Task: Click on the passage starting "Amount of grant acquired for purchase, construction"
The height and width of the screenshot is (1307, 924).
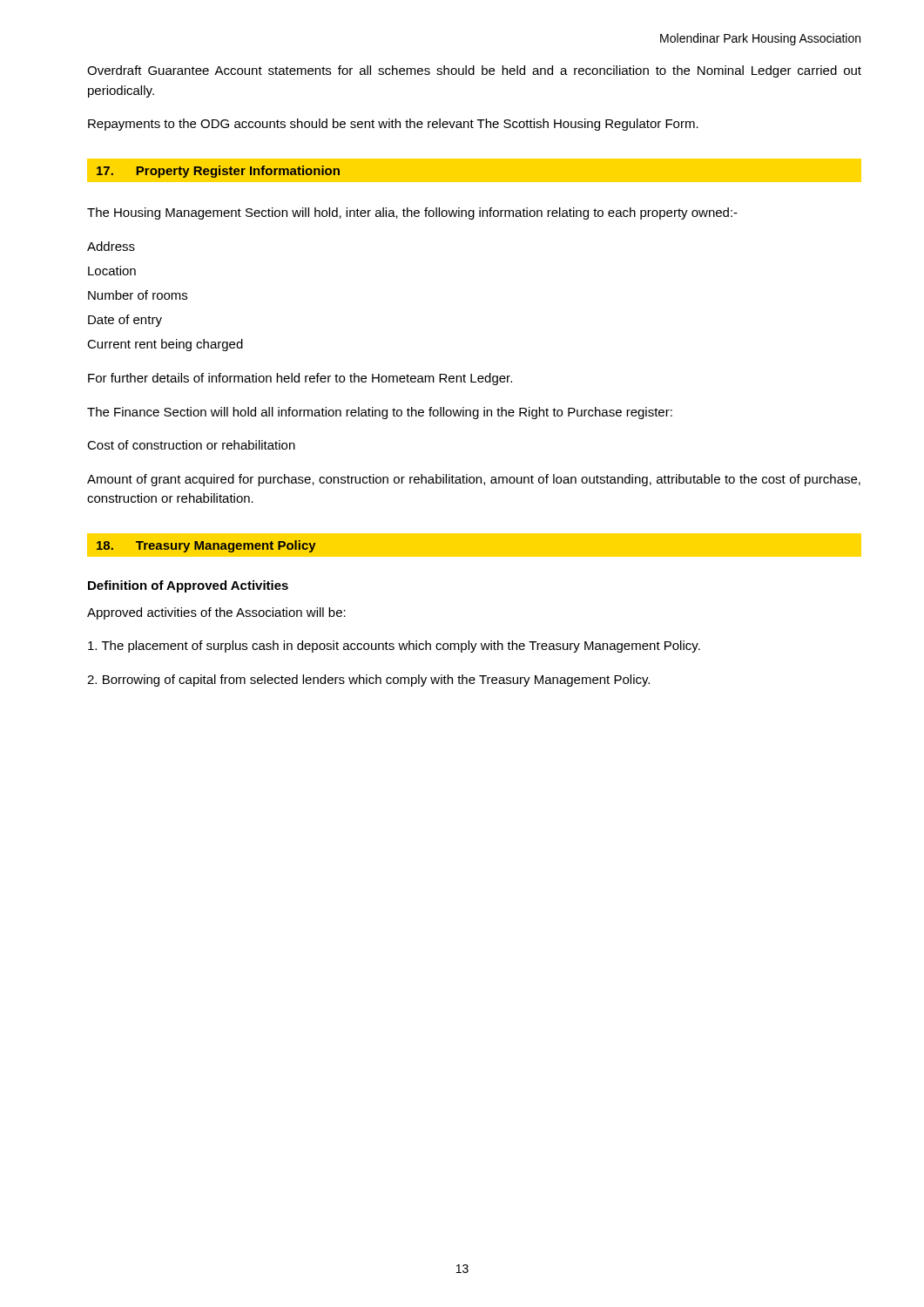Action: 474,488
